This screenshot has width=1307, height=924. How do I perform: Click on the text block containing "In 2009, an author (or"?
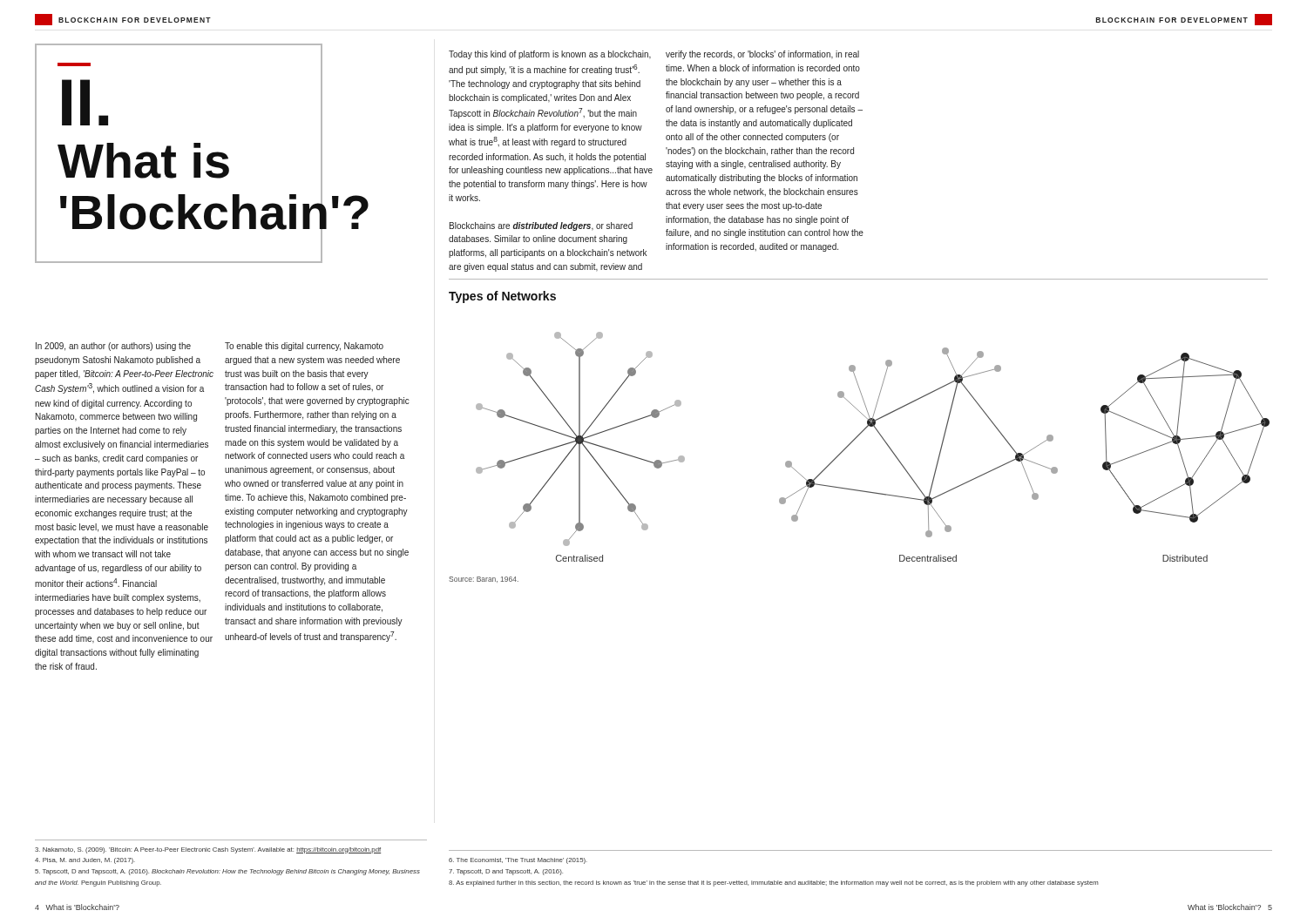pos(124,506)
